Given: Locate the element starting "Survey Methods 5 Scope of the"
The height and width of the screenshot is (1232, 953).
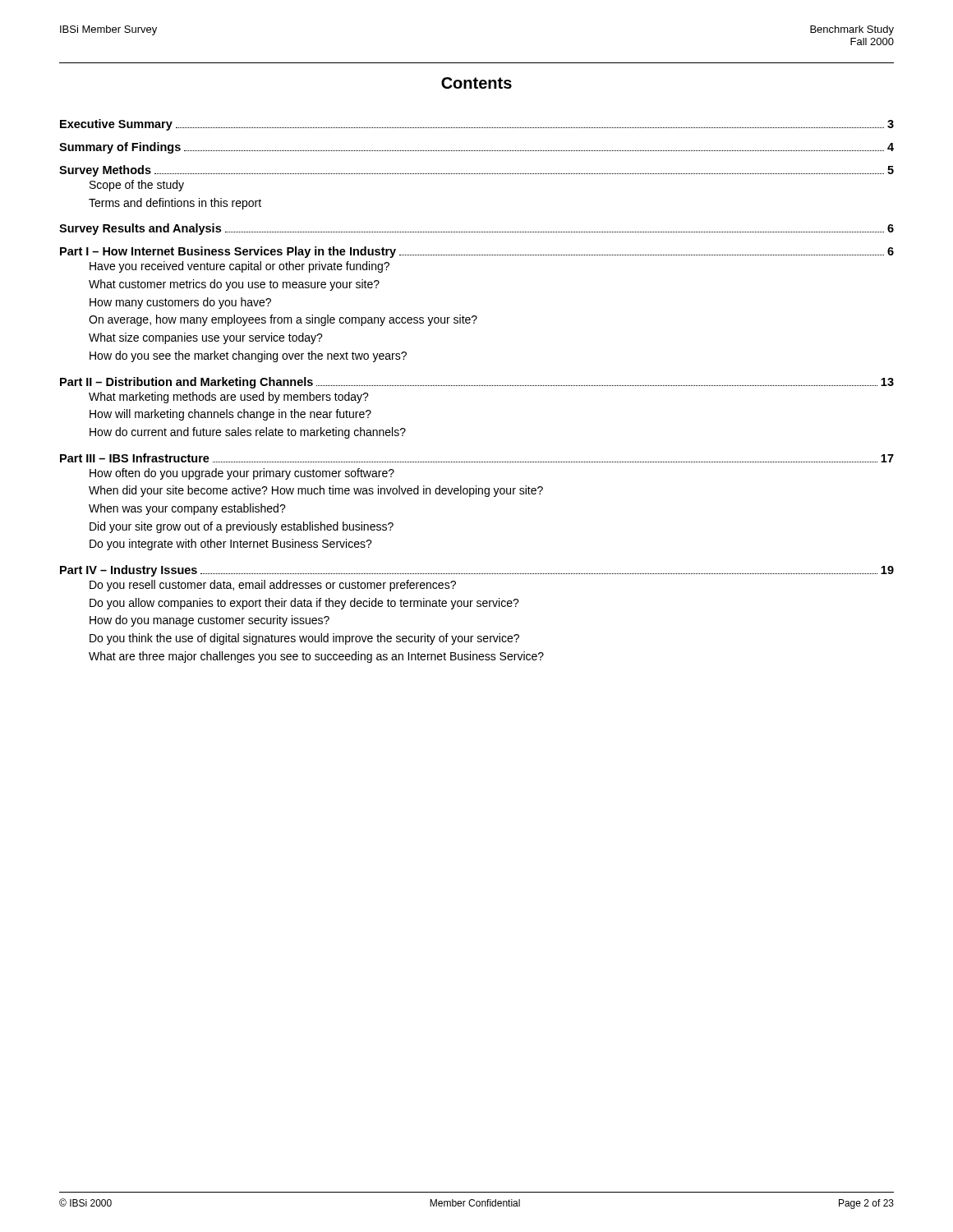Looking at the screenshot, I should coord(476,171).
